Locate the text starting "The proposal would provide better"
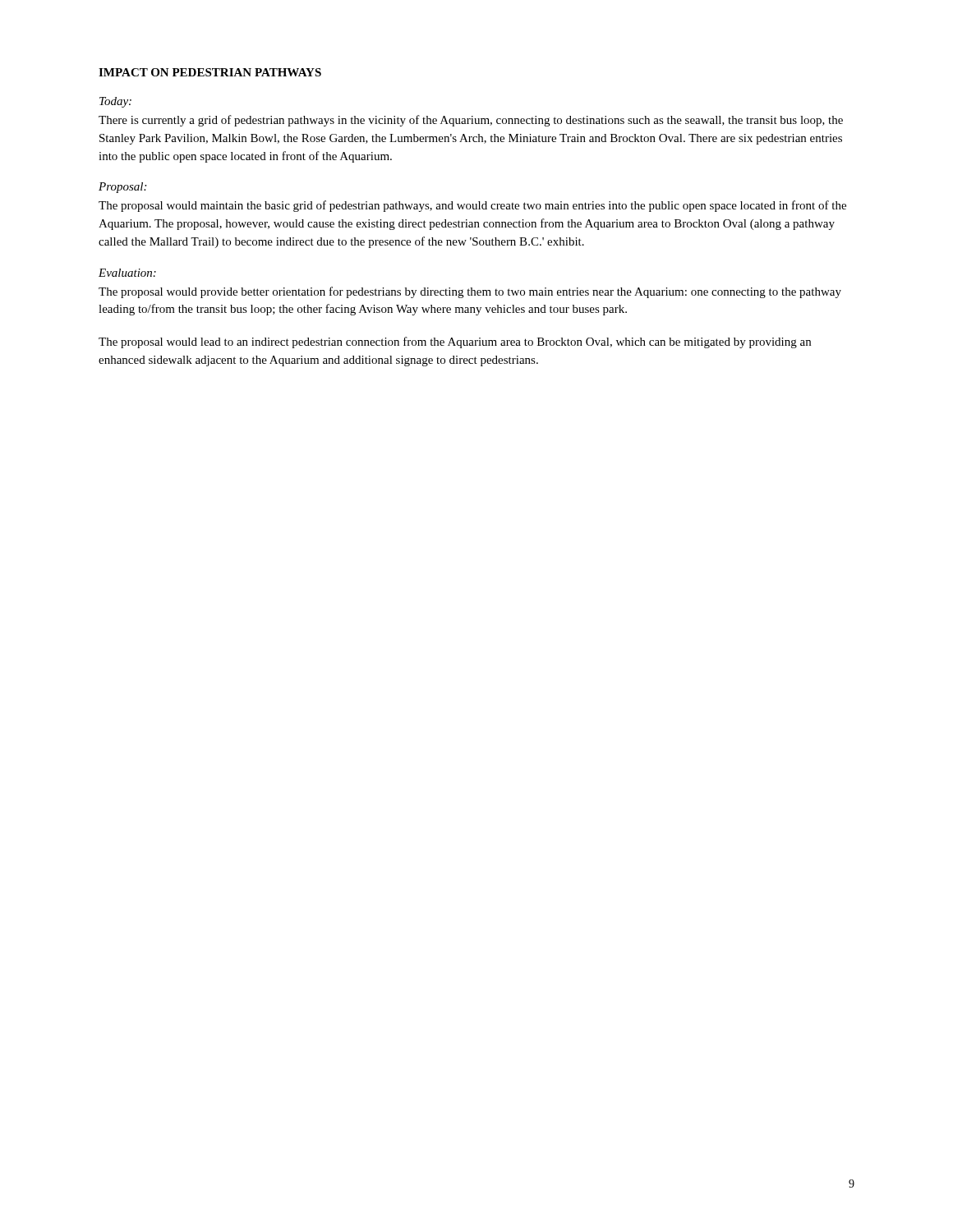The image size is (953, 1232). tap(470, 300)
